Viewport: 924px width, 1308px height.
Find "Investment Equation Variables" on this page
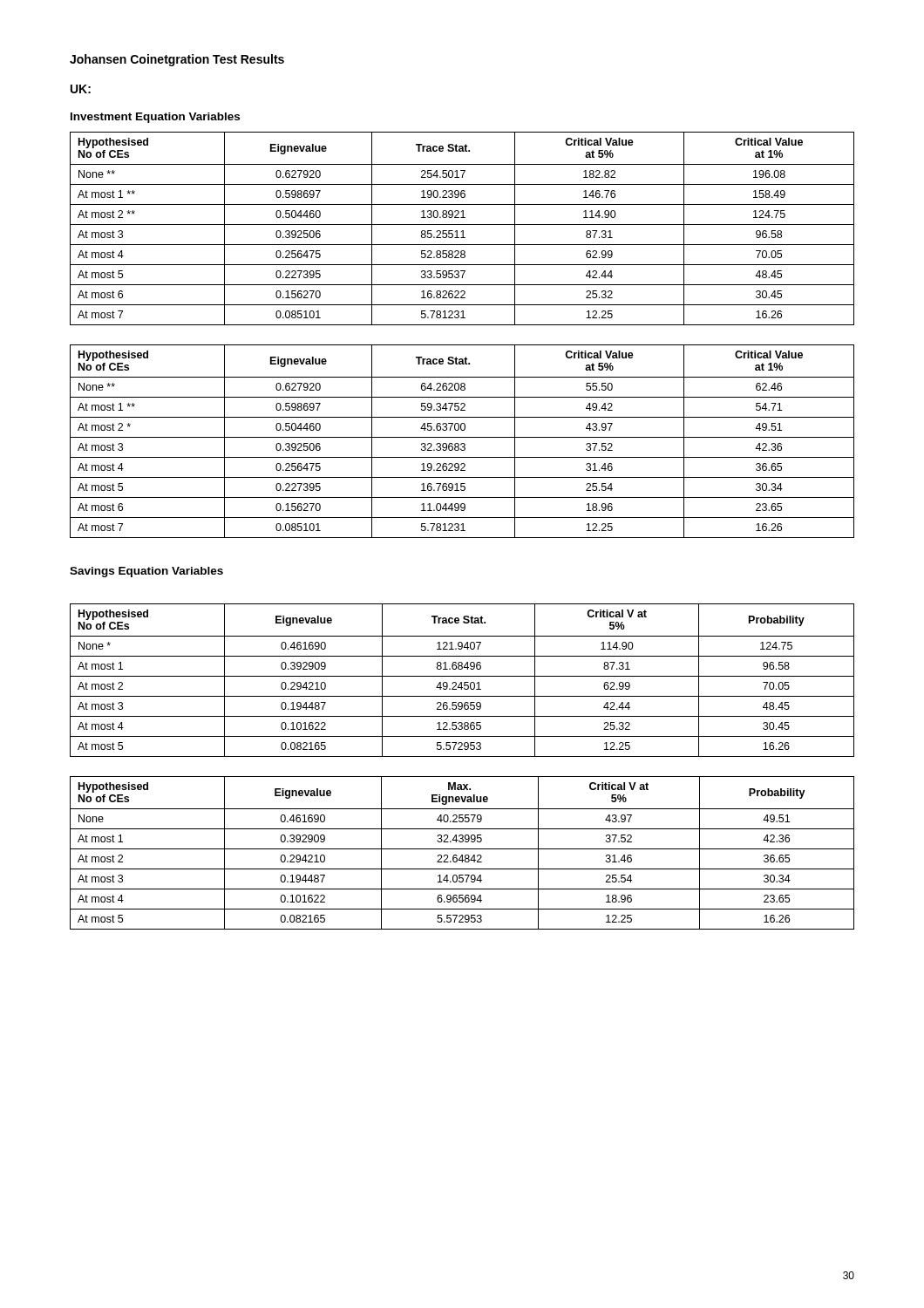click(155, 116)
